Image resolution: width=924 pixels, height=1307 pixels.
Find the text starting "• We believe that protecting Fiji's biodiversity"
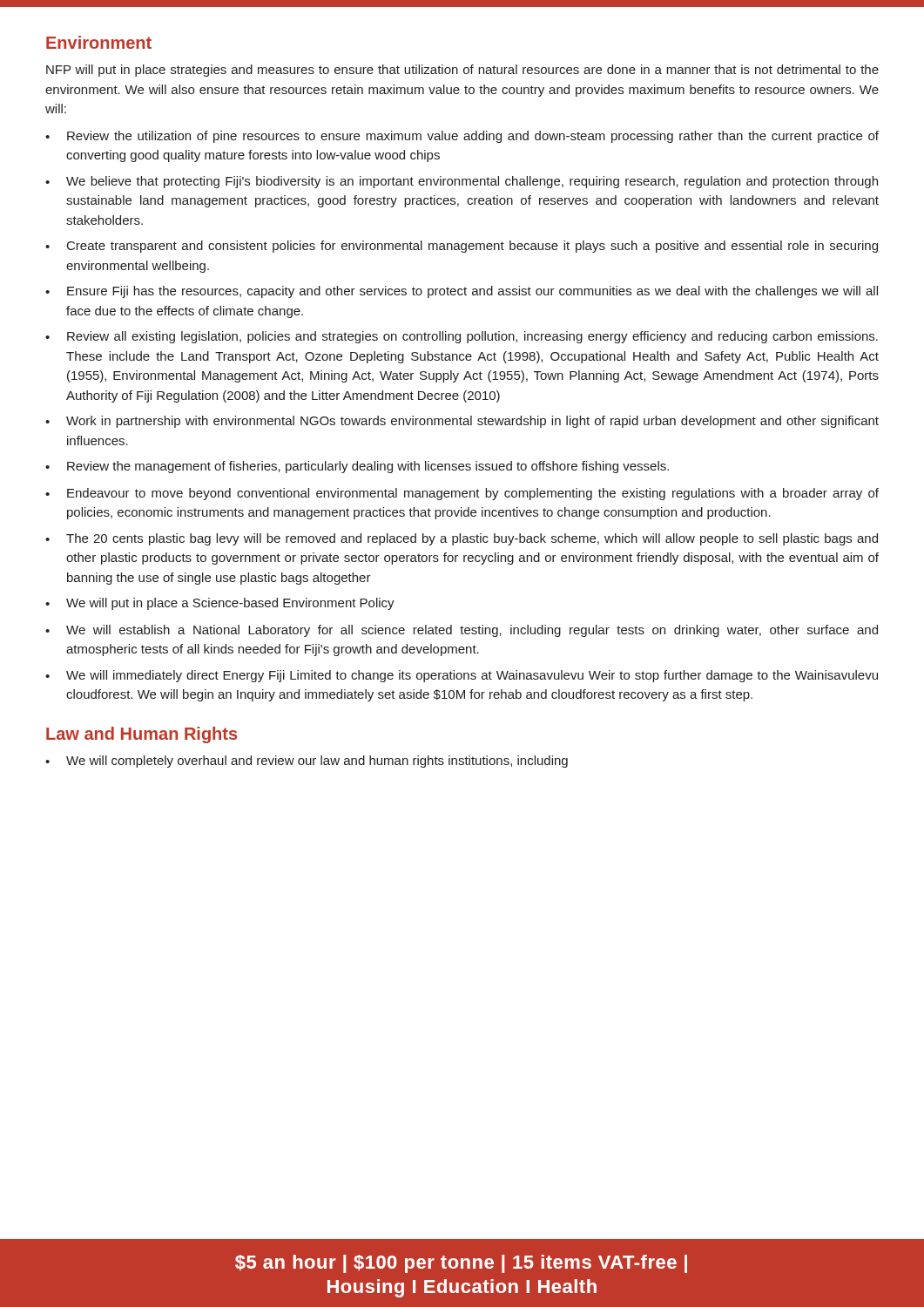pos(462,201)
